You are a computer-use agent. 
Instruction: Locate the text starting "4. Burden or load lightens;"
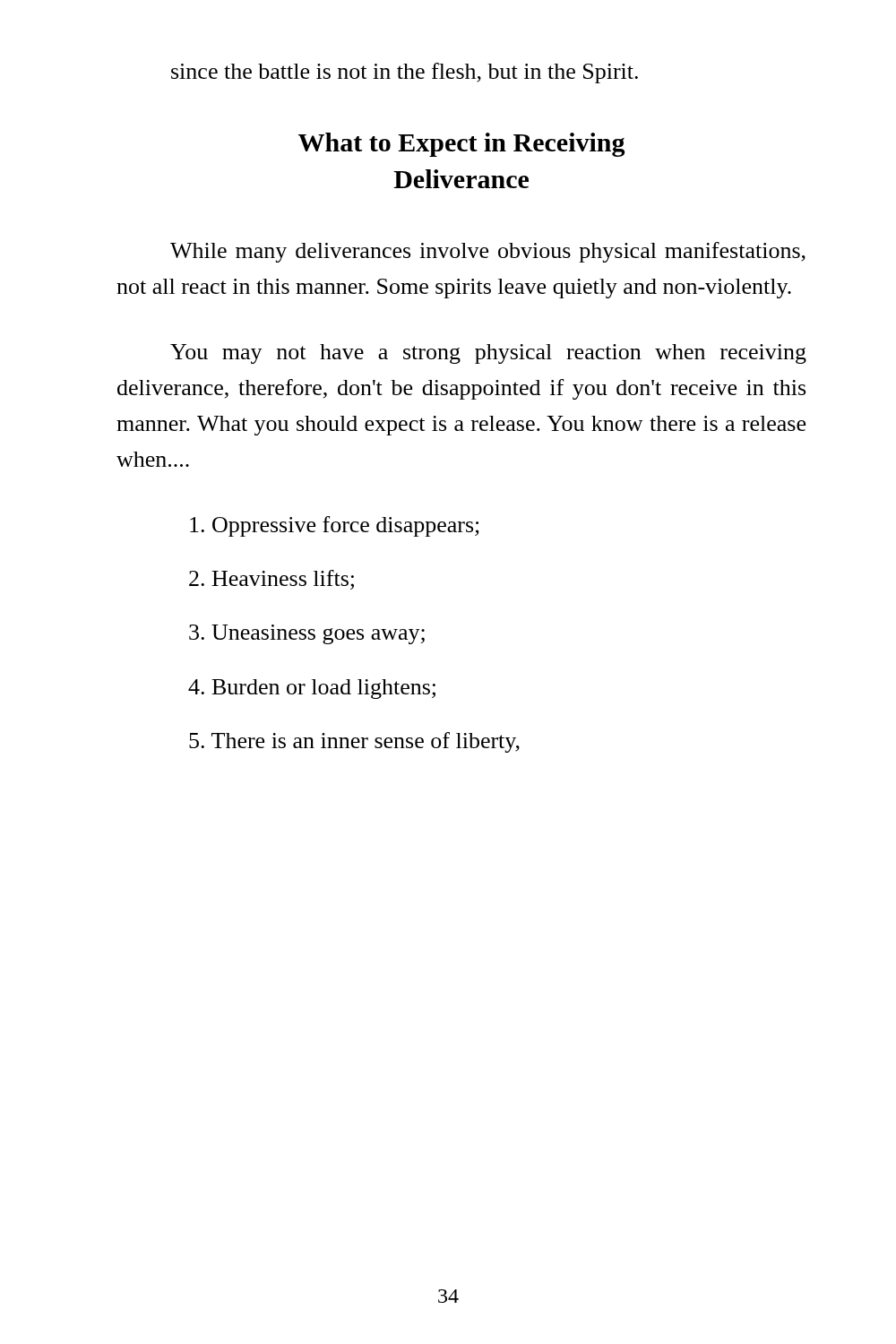tap(313, 686)
